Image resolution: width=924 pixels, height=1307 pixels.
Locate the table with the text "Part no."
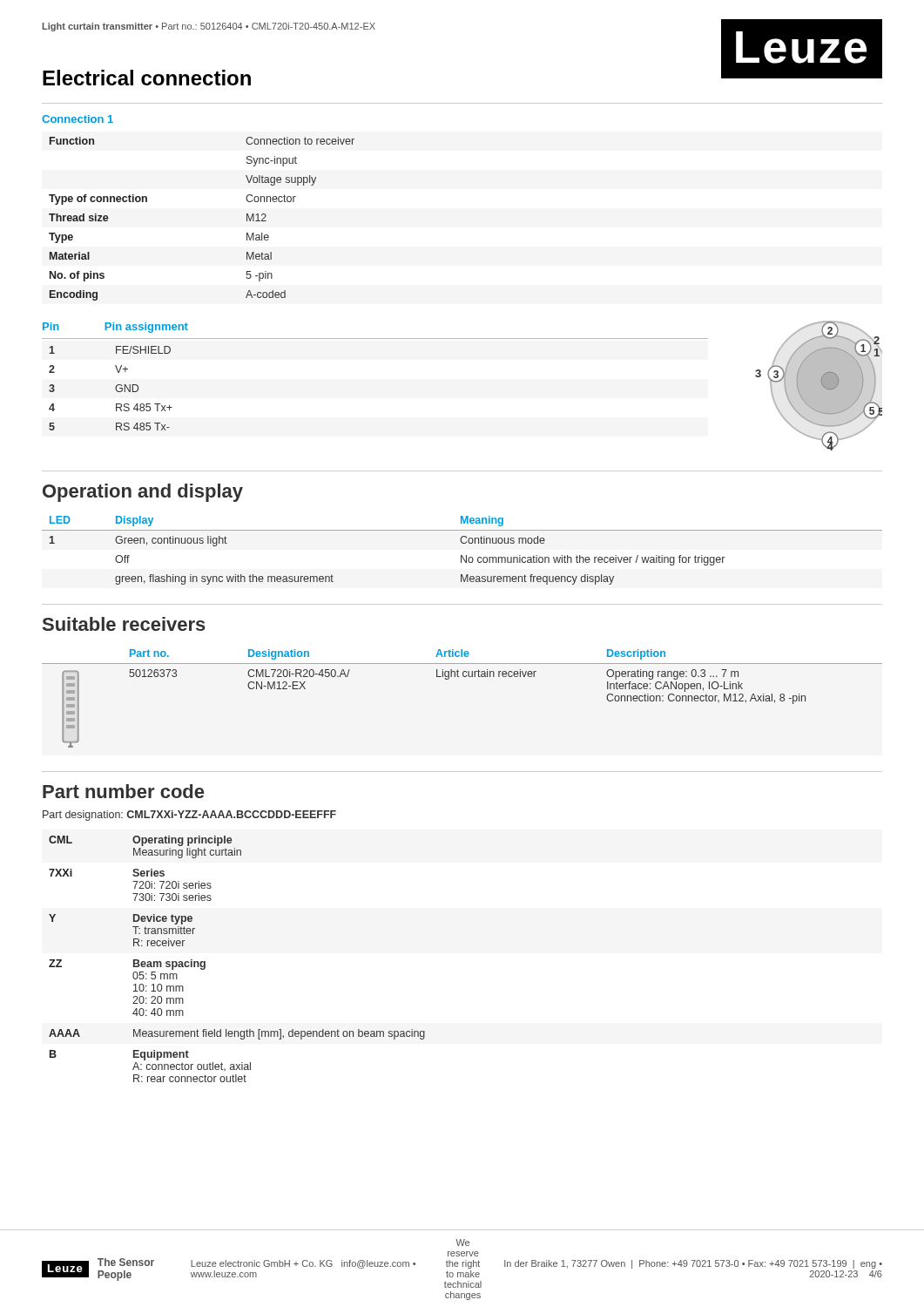point(462,700)
